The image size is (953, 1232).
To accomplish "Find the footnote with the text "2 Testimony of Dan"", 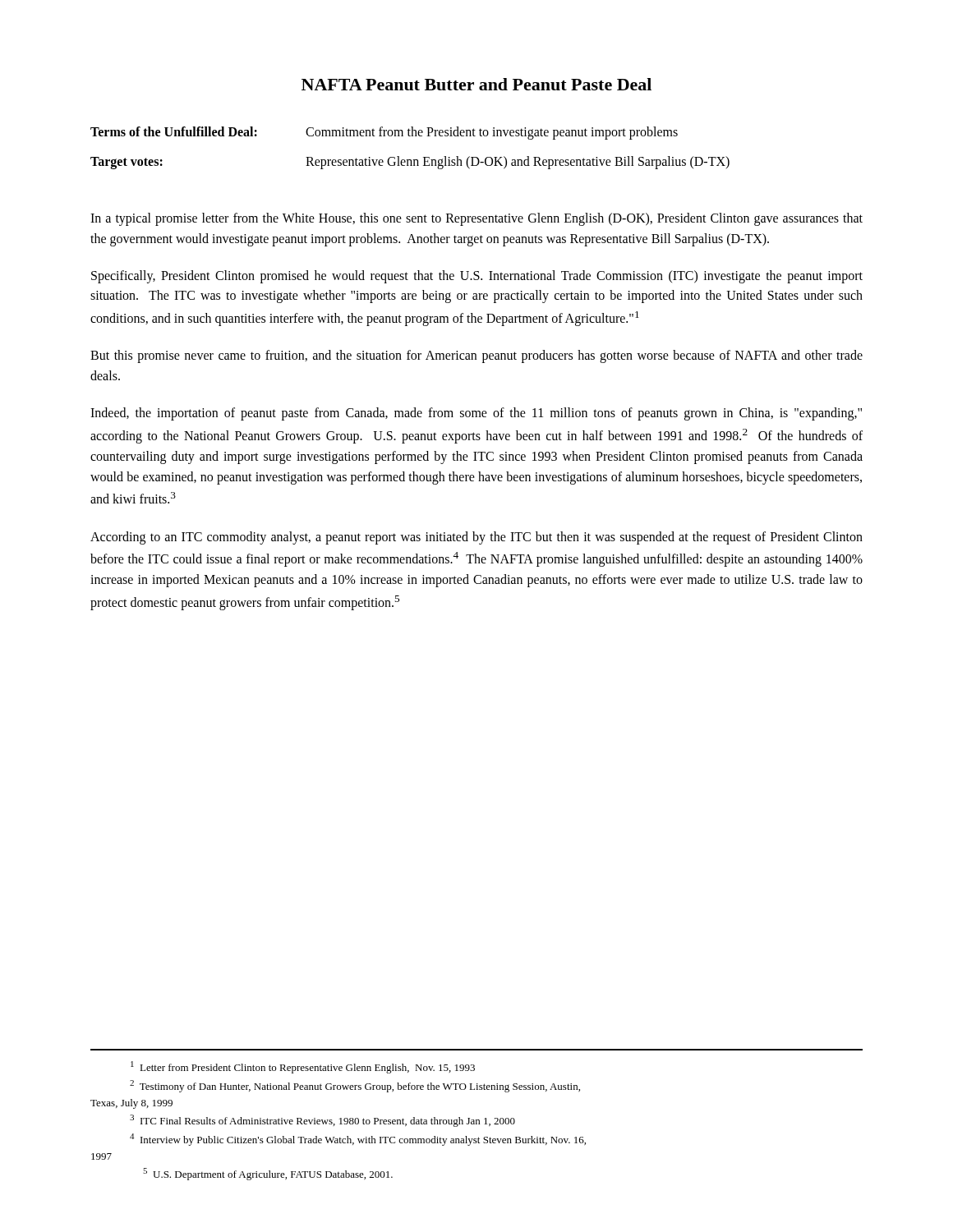I will [x=355, y=1085].
